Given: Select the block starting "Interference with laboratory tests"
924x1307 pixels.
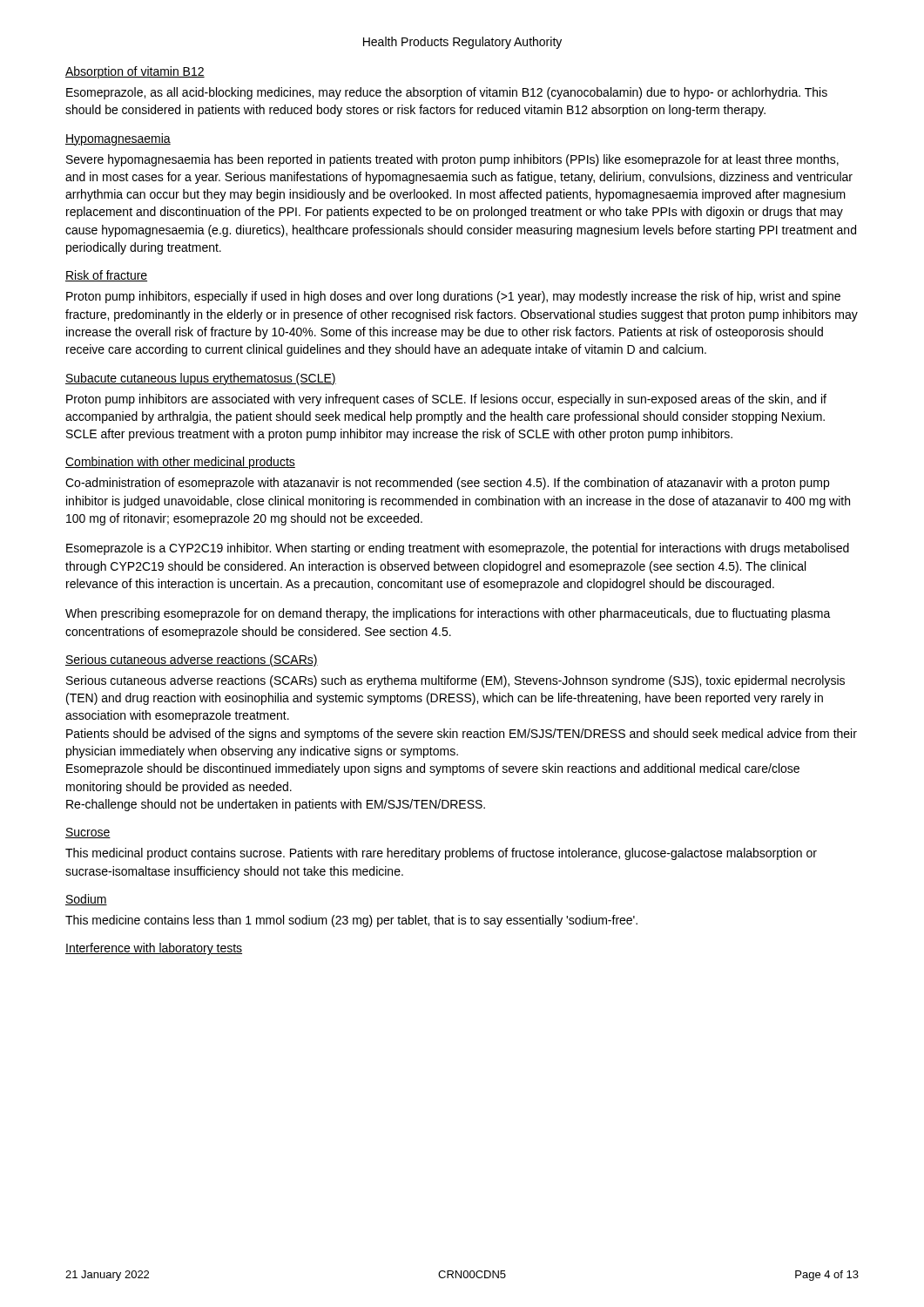Looking at the screenshot, I should pos(154,948).
